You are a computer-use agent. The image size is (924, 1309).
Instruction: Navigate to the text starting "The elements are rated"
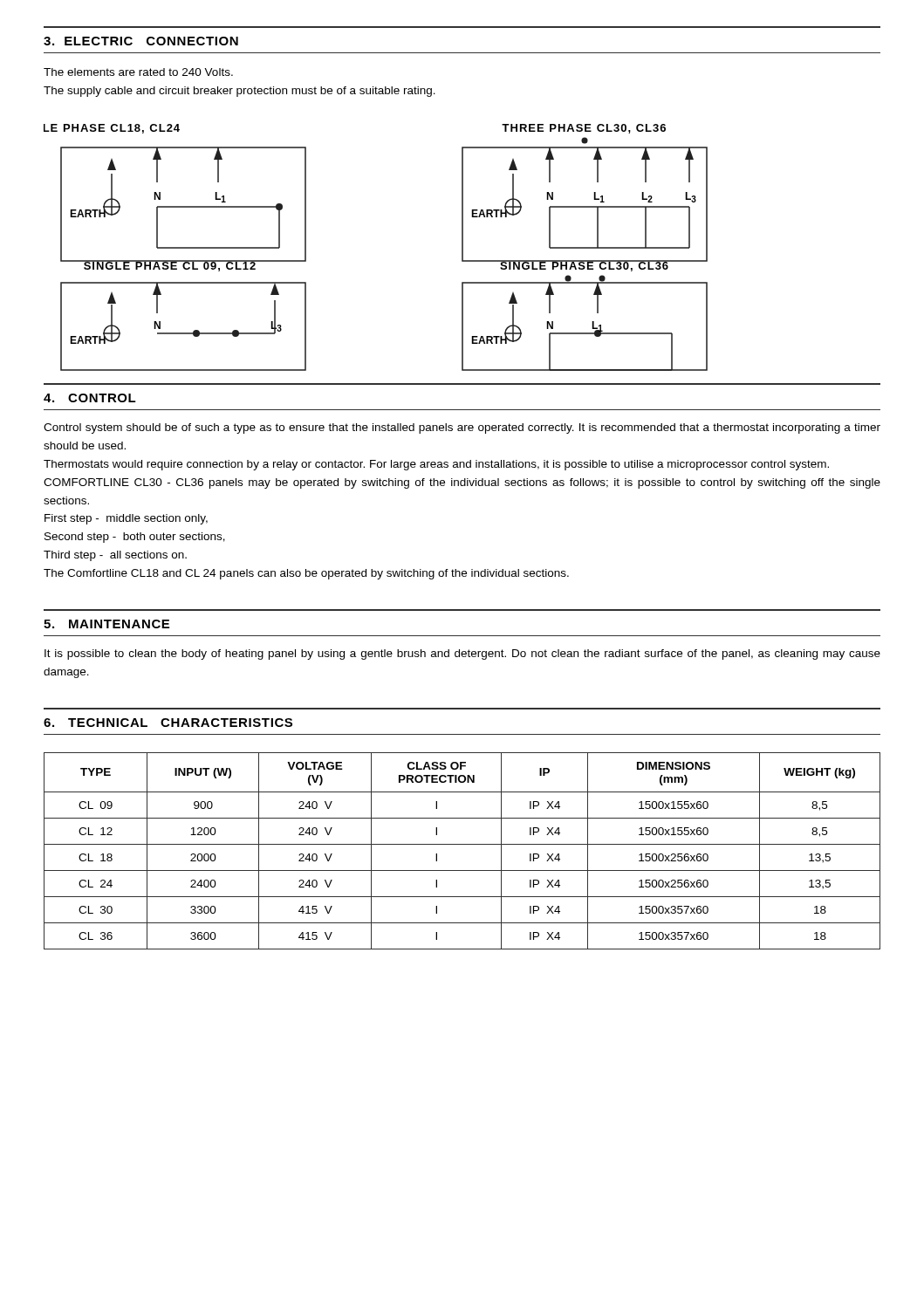click(x=240, y=81)
